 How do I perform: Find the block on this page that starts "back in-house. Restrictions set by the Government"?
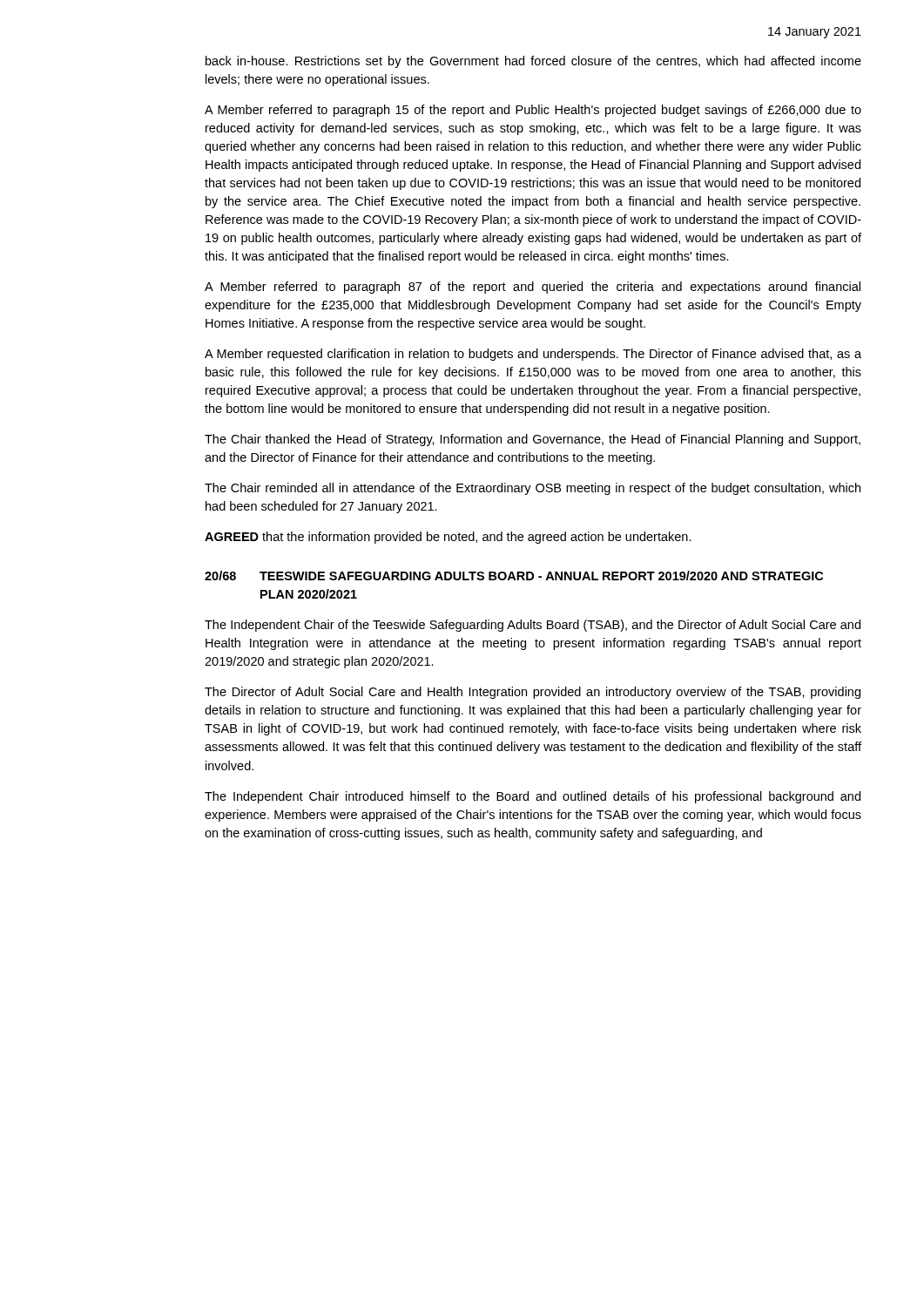click(533, 70)
